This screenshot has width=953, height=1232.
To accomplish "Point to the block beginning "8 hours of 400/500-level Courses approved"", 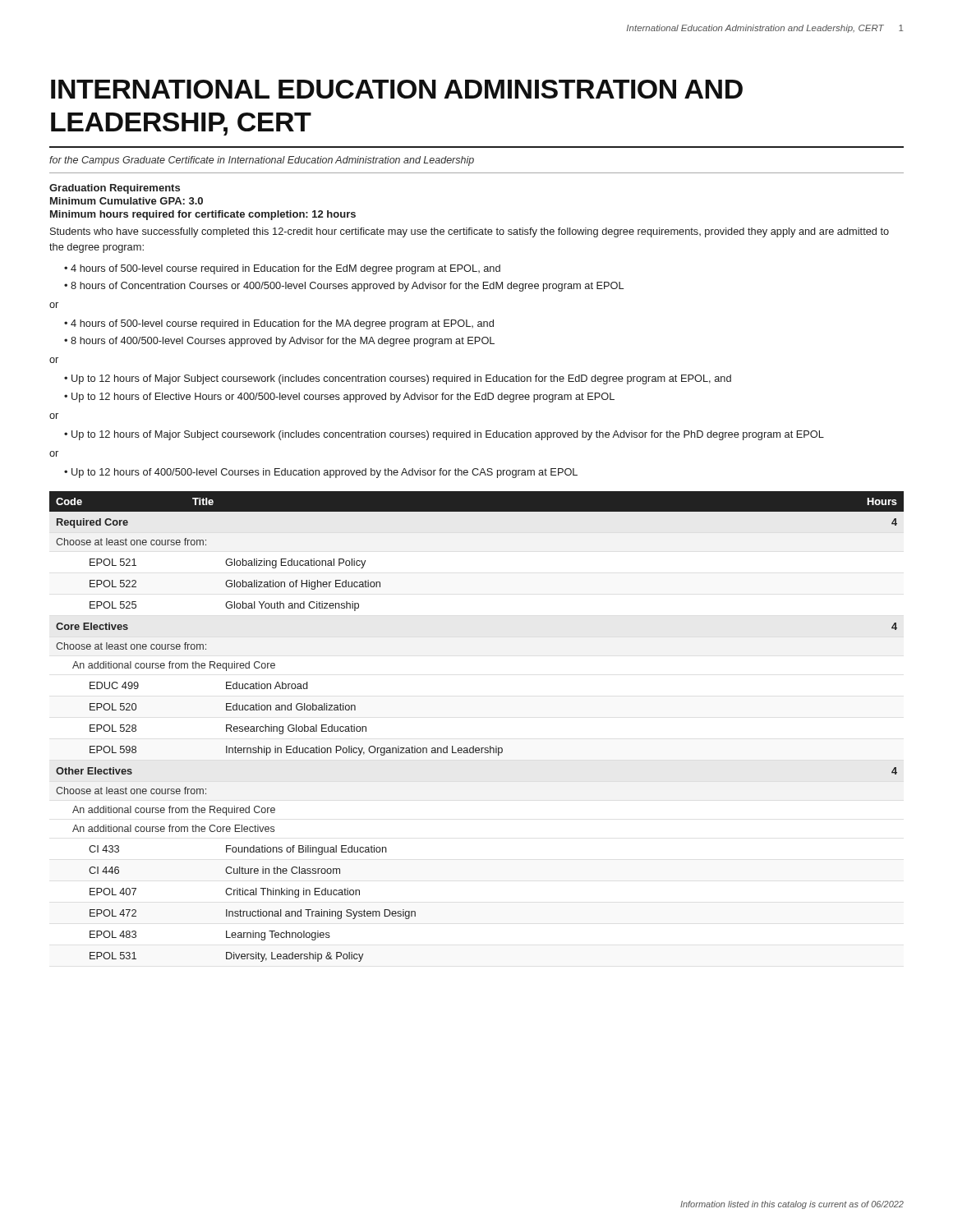I will pos(283,341).
